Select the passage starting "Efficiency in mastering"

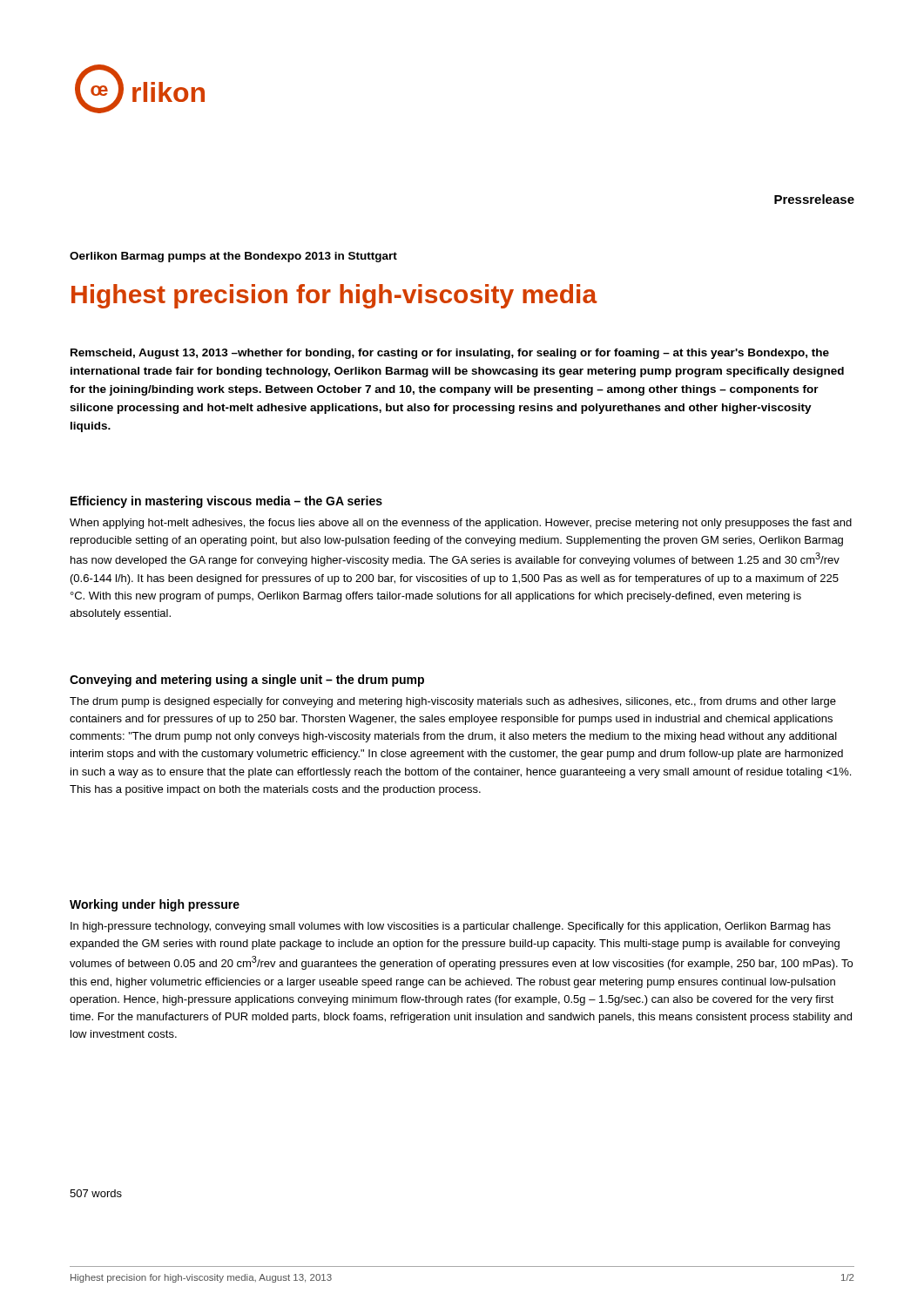pos(226,501)
